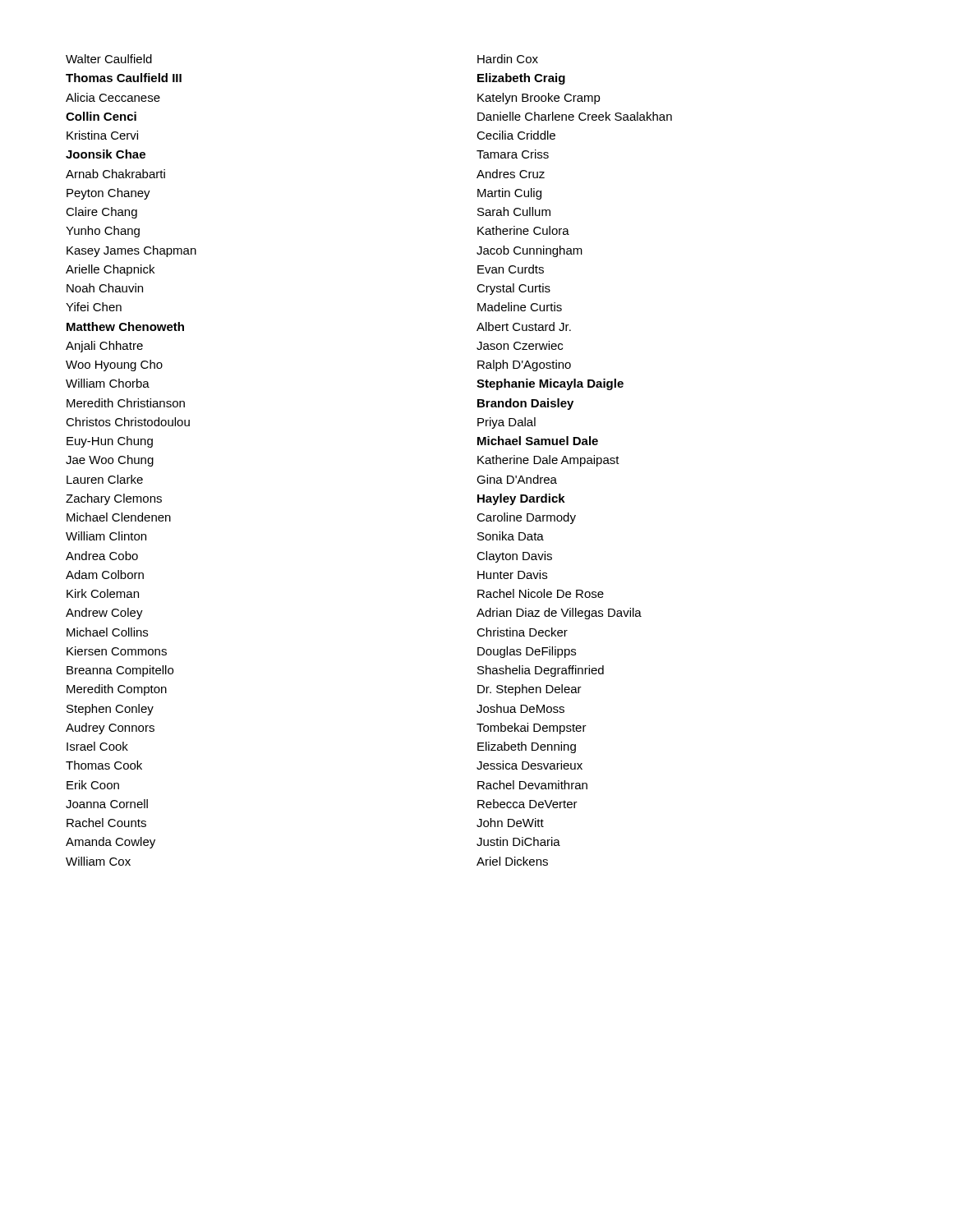953x1232 pixels.
Task: Select the list item that says "Tombekai Dempster"
Action: pyautogui.click(x=531, y=727)
